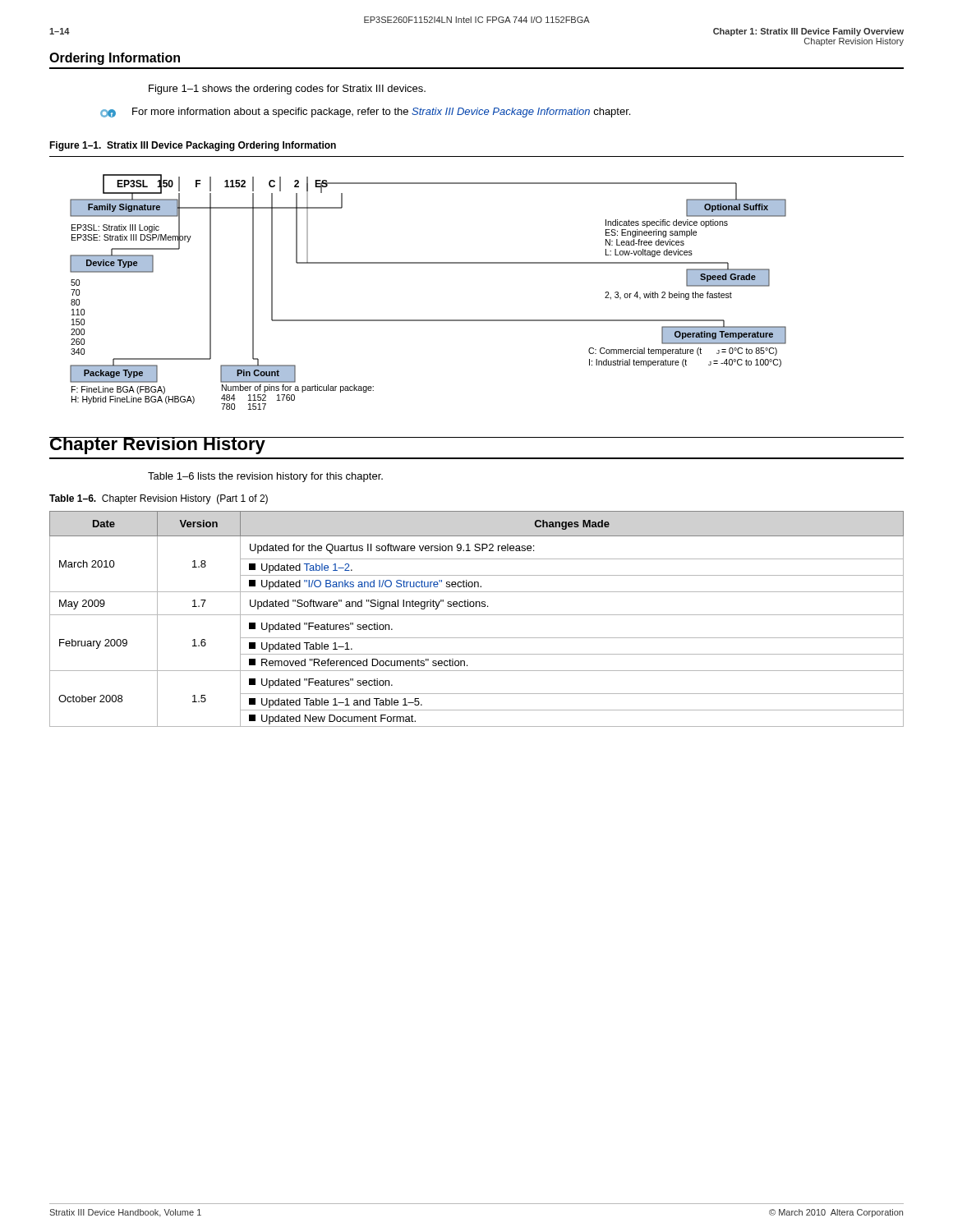The height and width of the screenshot is (1232, 953).
Task: Locate the block starting "Figure 1–1 shows the ordering codes for Stratix"
Action: [x=287, y=88]
